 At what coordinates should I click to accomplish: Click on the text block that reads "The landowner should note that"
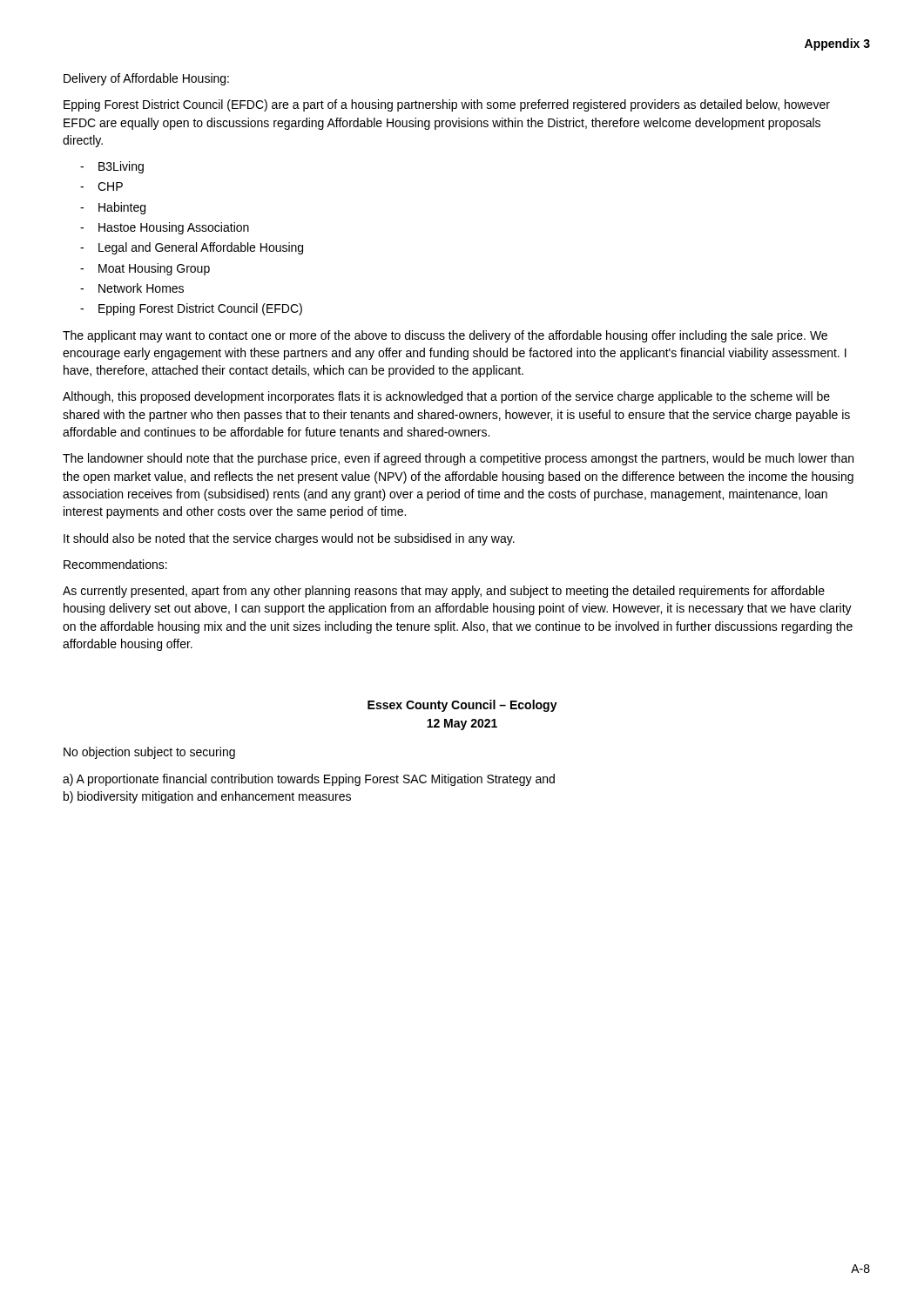[462, 485]
